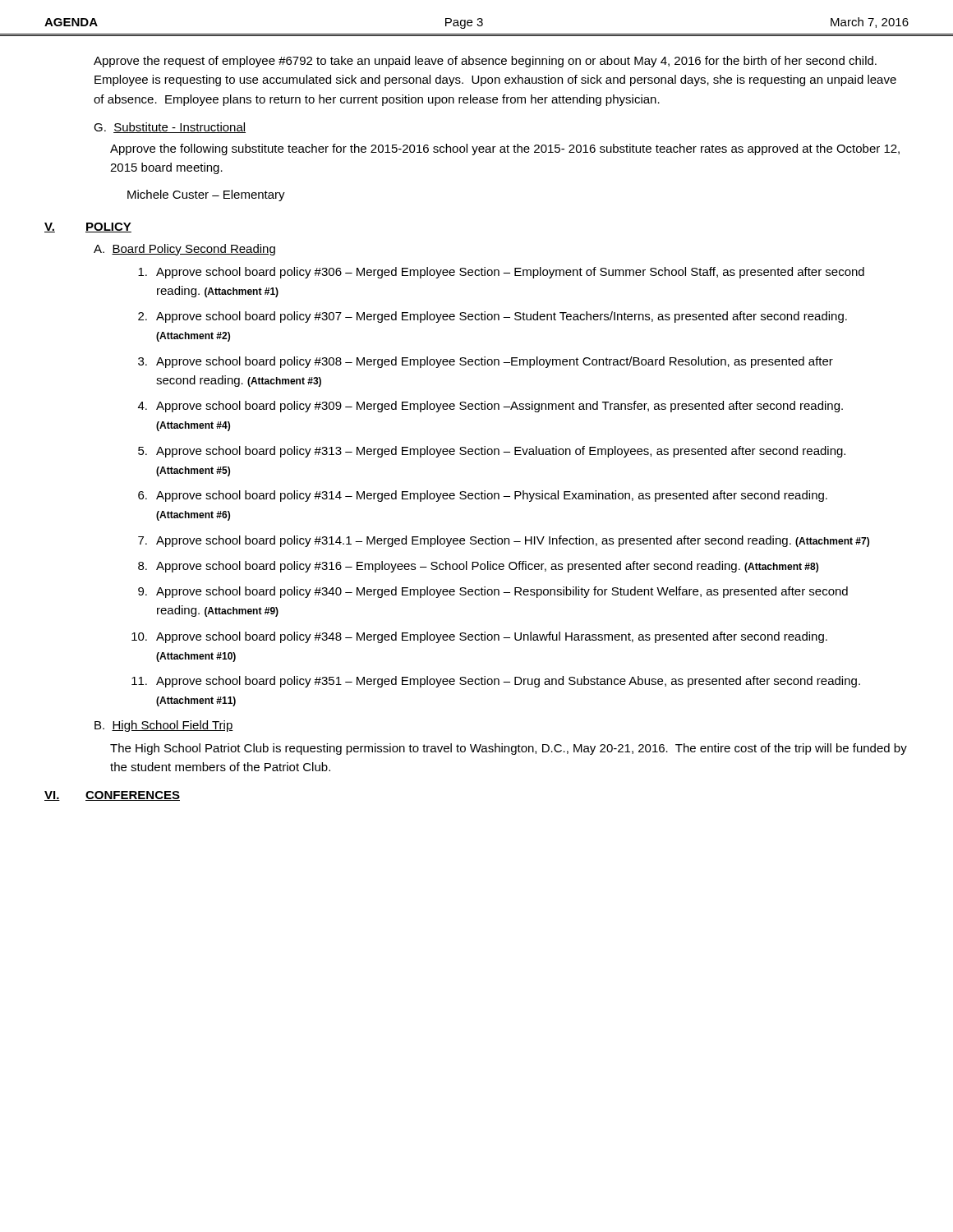Locate the block starting "Approve the following substitute"
Viewport: 953px width, 1232px height.
[505, 158]
